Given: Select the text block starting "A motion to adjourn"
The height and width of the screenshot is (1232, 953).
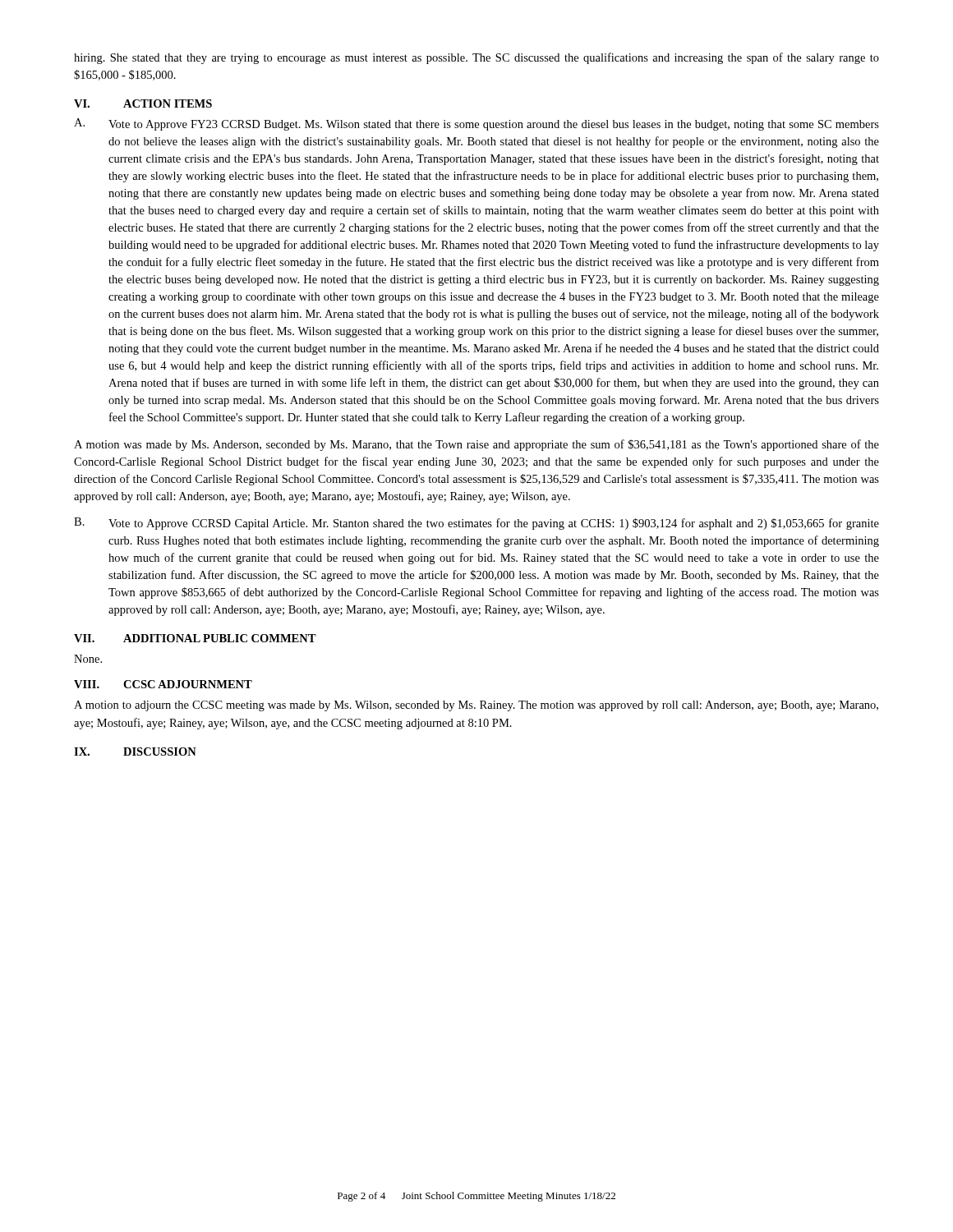Looking at the screenshot, I should 476,714.
